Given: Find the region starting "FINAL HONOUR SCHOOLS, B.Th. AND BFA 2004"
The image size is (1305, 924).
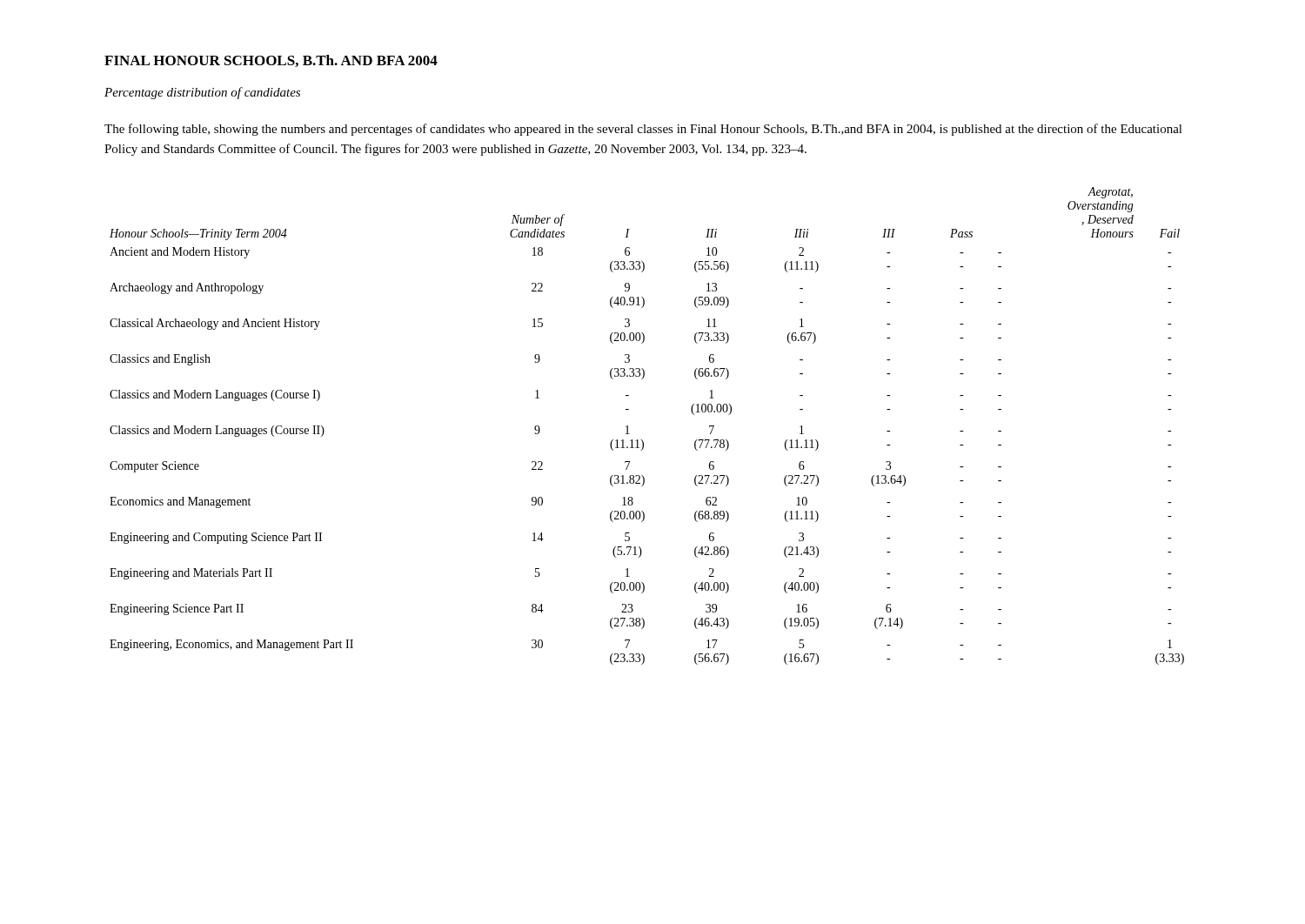Looking at the screenshot, I should (271, 60).
